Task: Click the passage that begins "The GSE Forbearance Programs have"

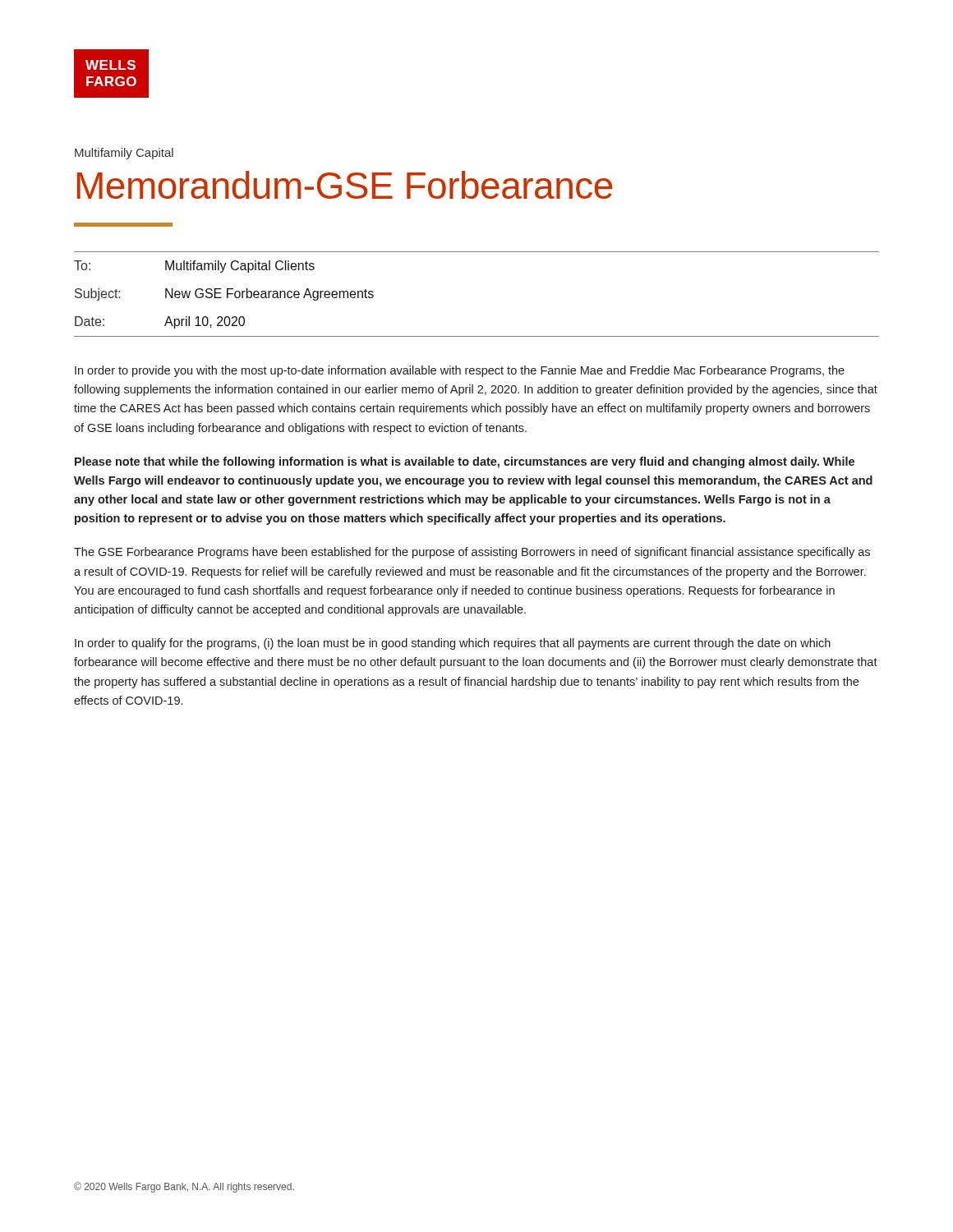Action: (472, 581)
